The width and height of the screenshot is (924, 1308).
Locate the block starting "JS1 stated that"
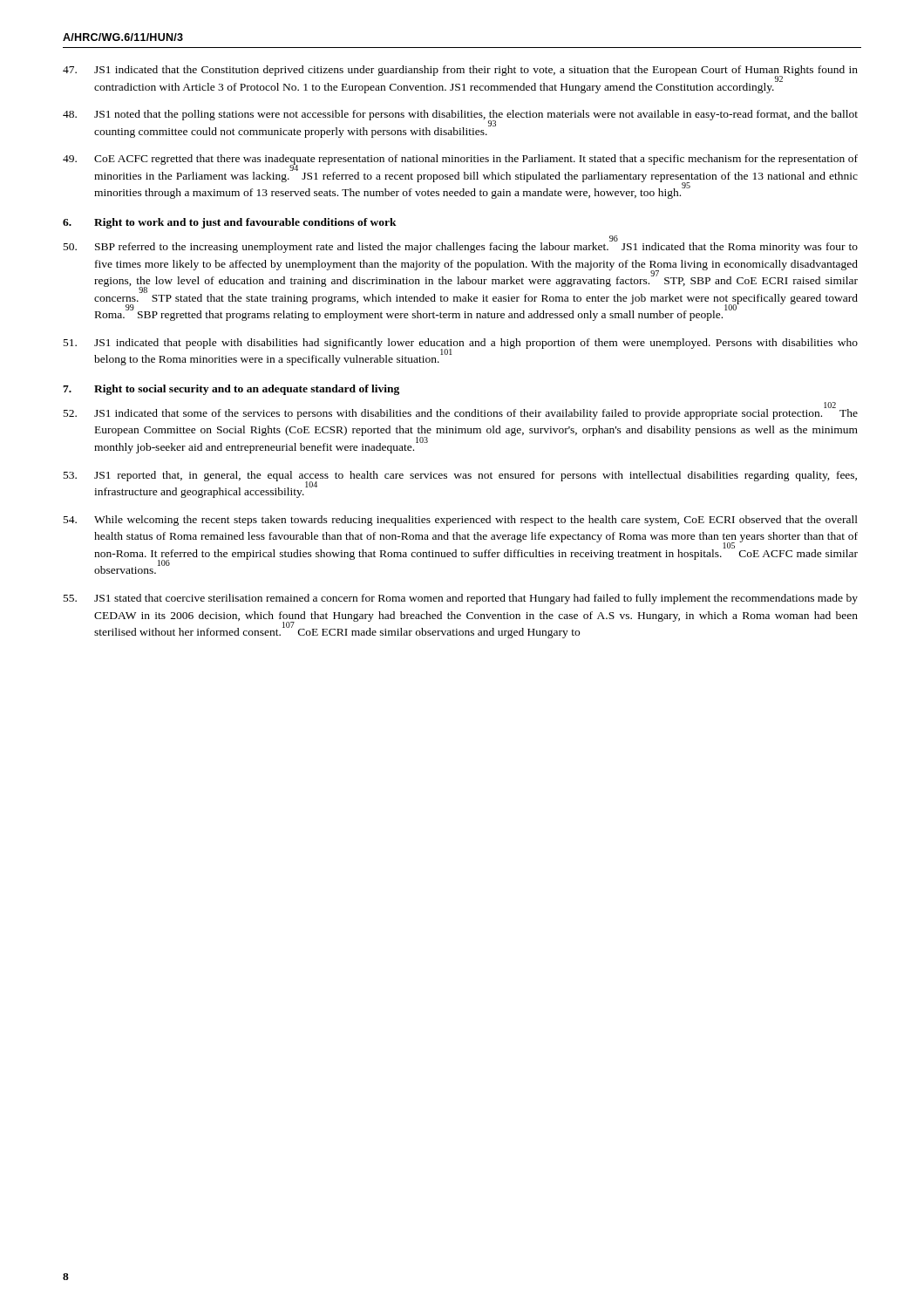(460, 615)
